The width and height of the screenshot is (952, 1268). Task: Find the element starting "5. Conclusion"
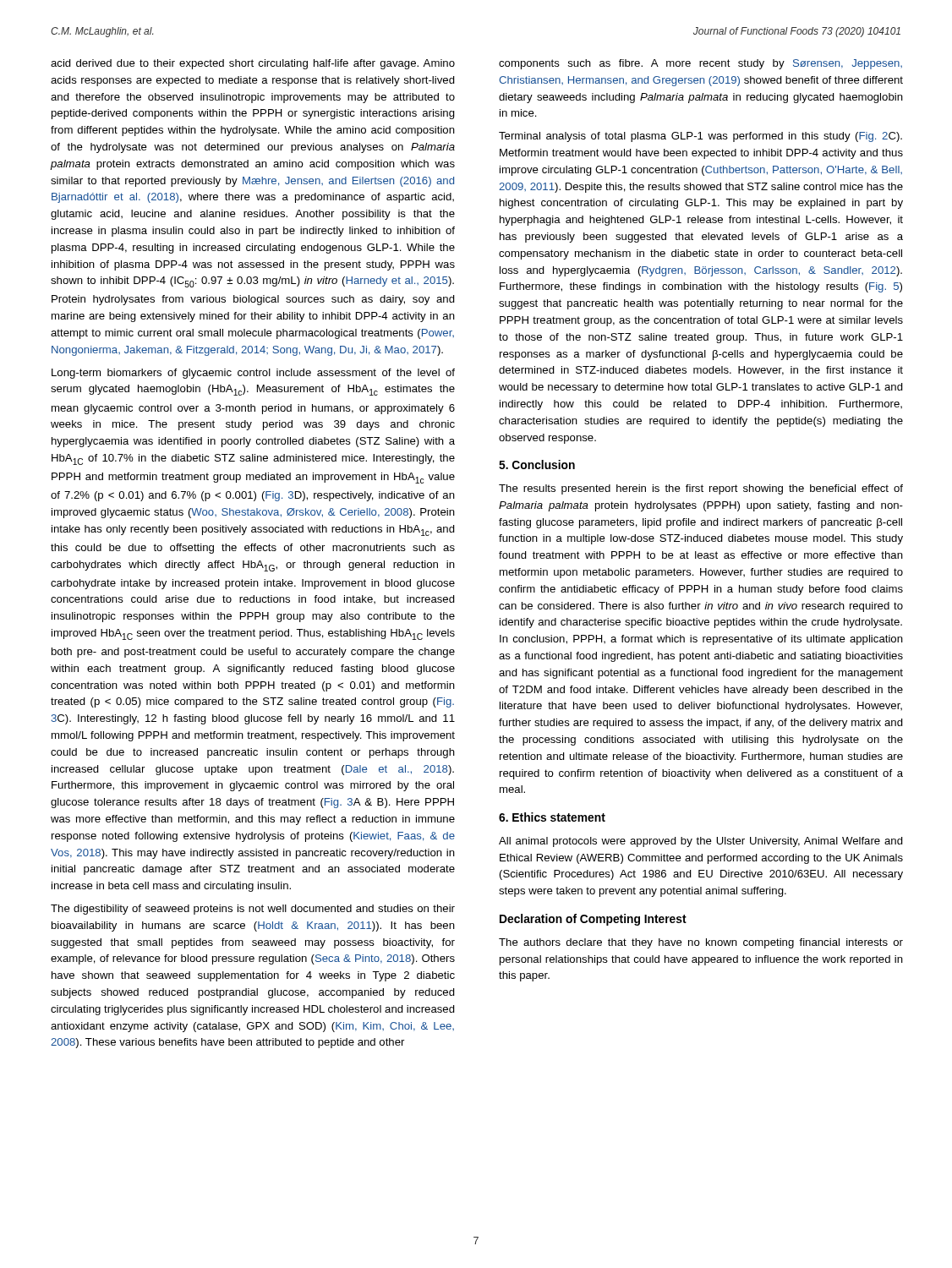537,466
